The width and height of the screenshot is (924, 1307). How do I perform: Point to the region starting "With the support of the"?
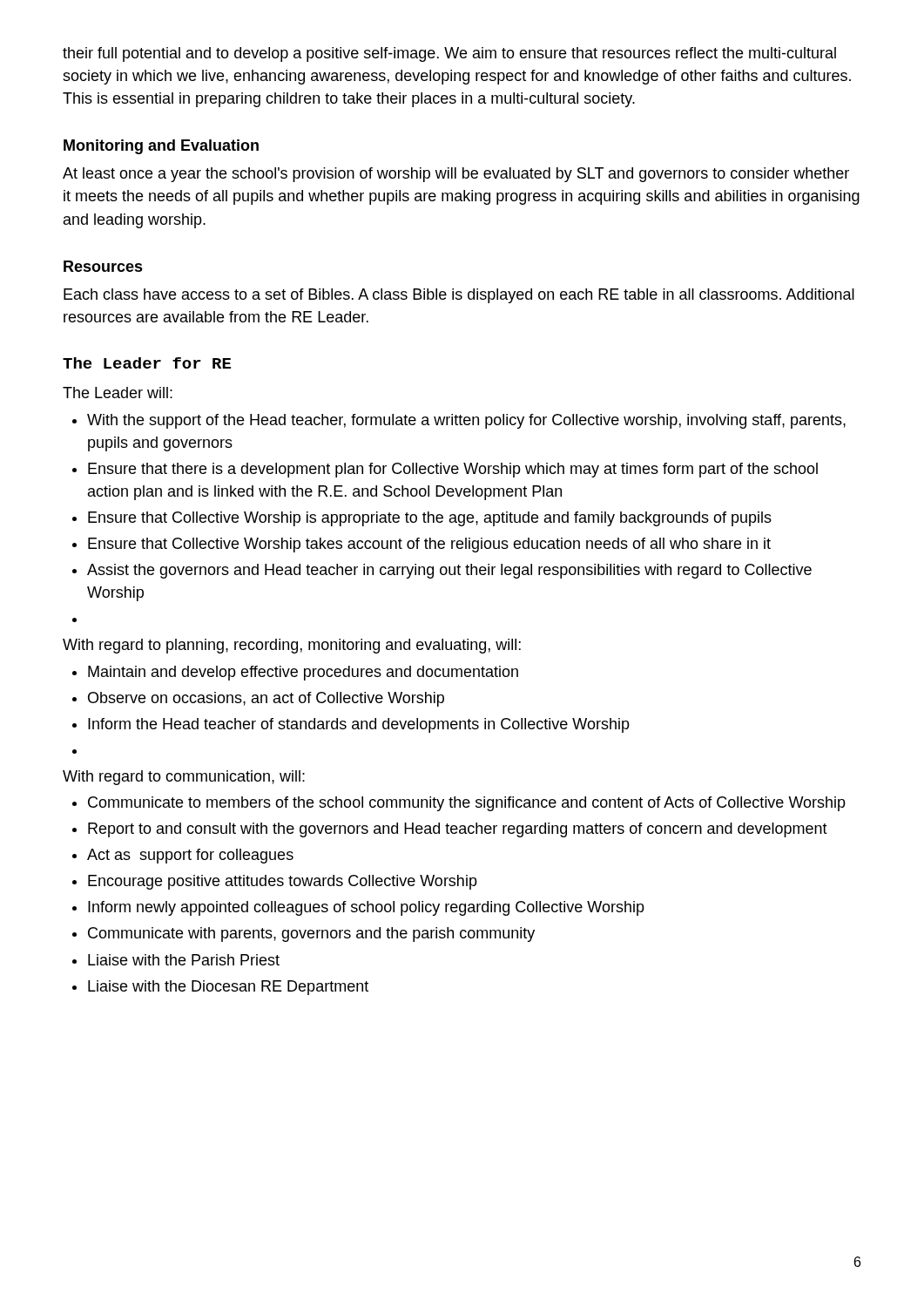click(467, 431)
